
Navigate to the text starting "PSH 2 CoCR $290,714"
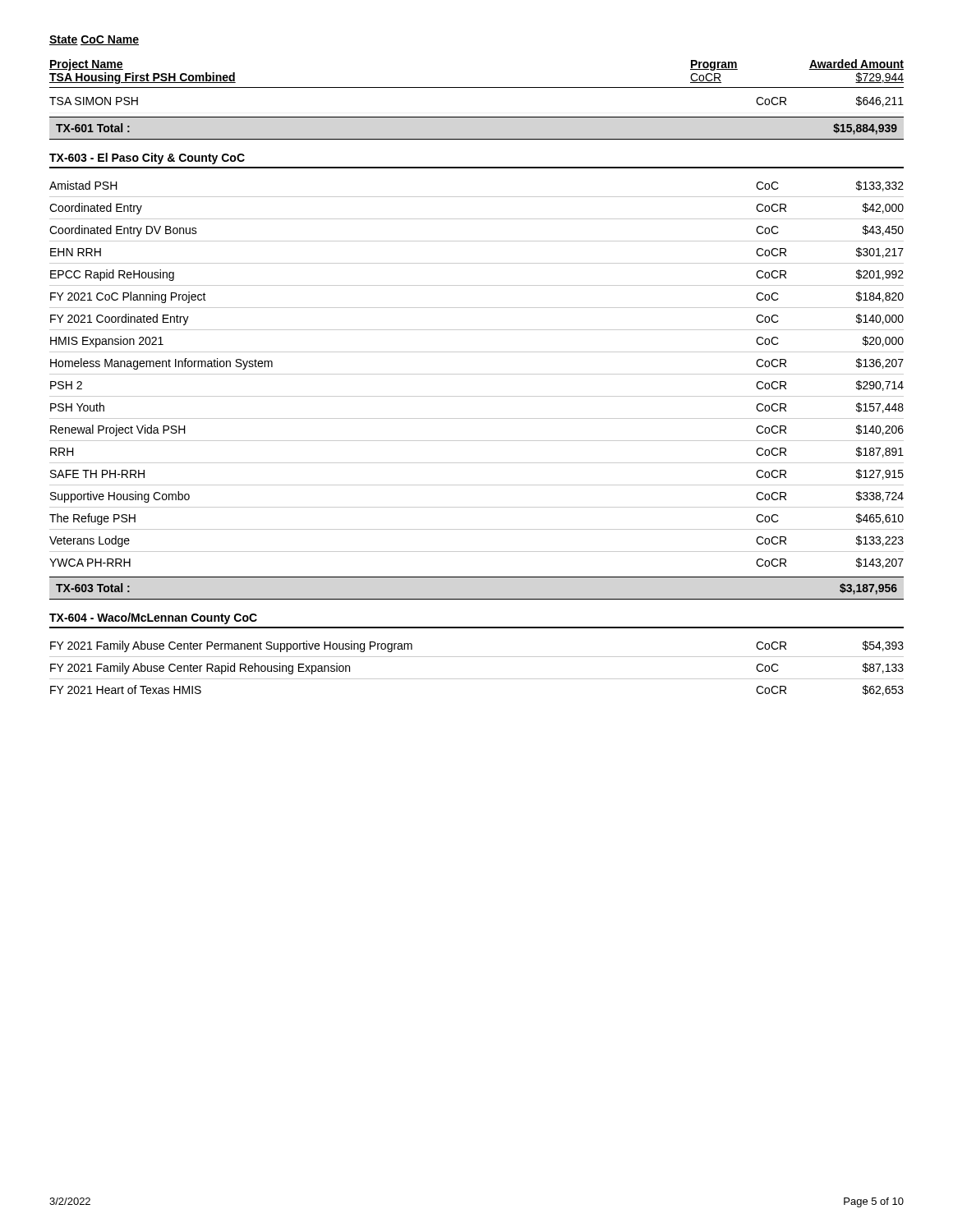point(476,385)
